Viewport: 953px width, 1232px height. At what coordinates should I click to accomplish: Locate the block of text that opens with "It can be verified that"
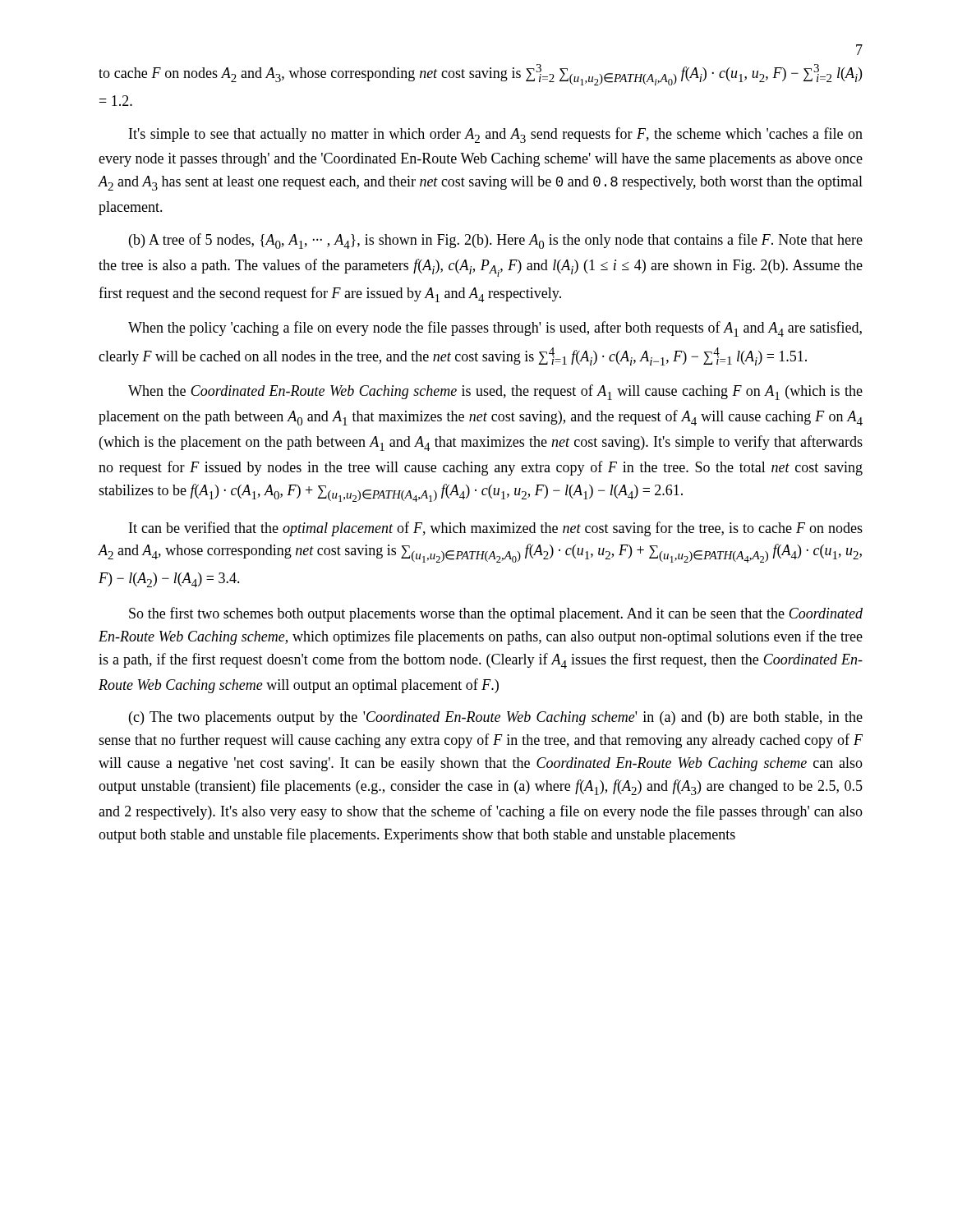pyautogui.click(x=481, y=555)
